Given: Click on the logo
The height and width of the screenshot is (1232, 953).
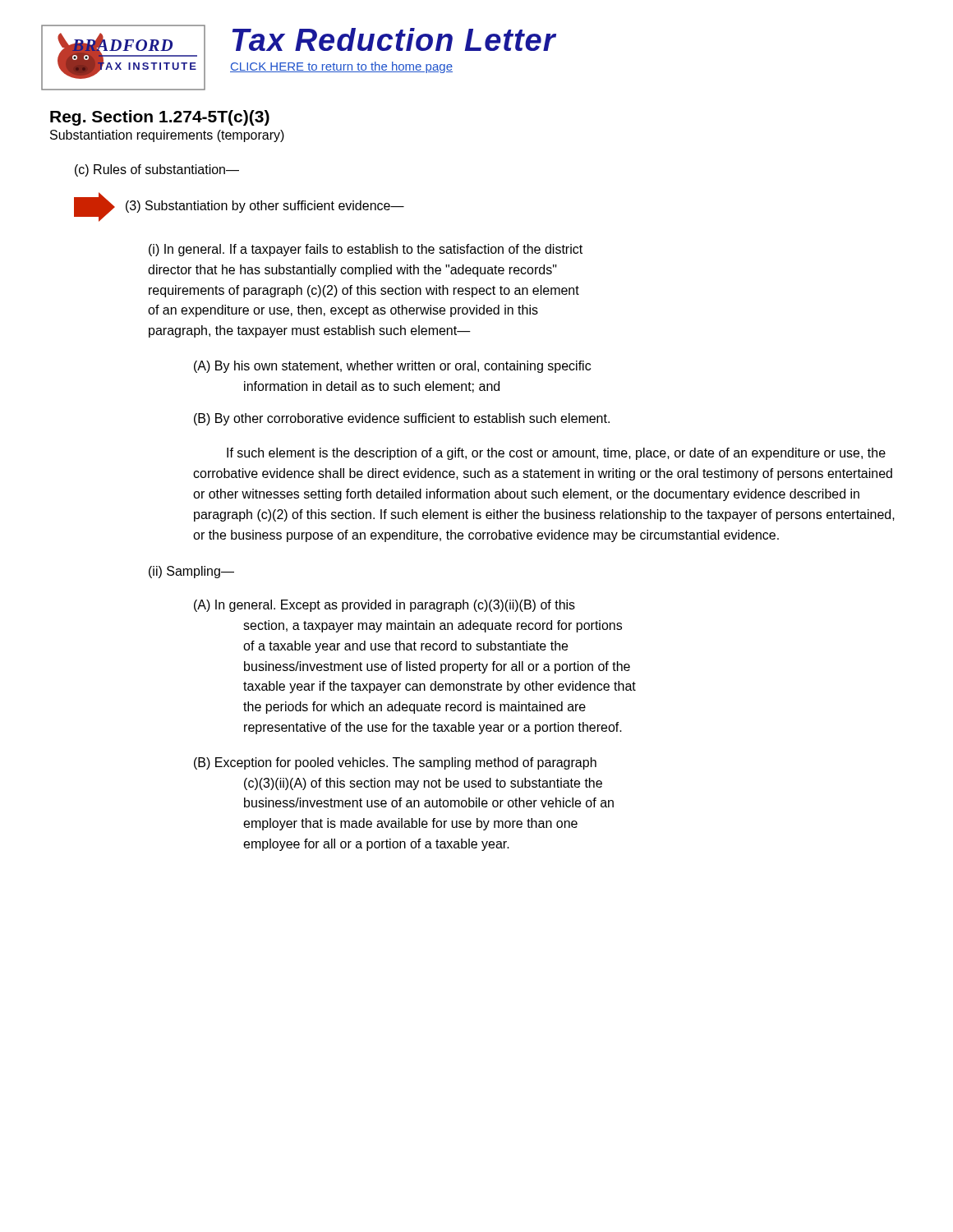Looking at the screenshot, I should coord(123,57).
